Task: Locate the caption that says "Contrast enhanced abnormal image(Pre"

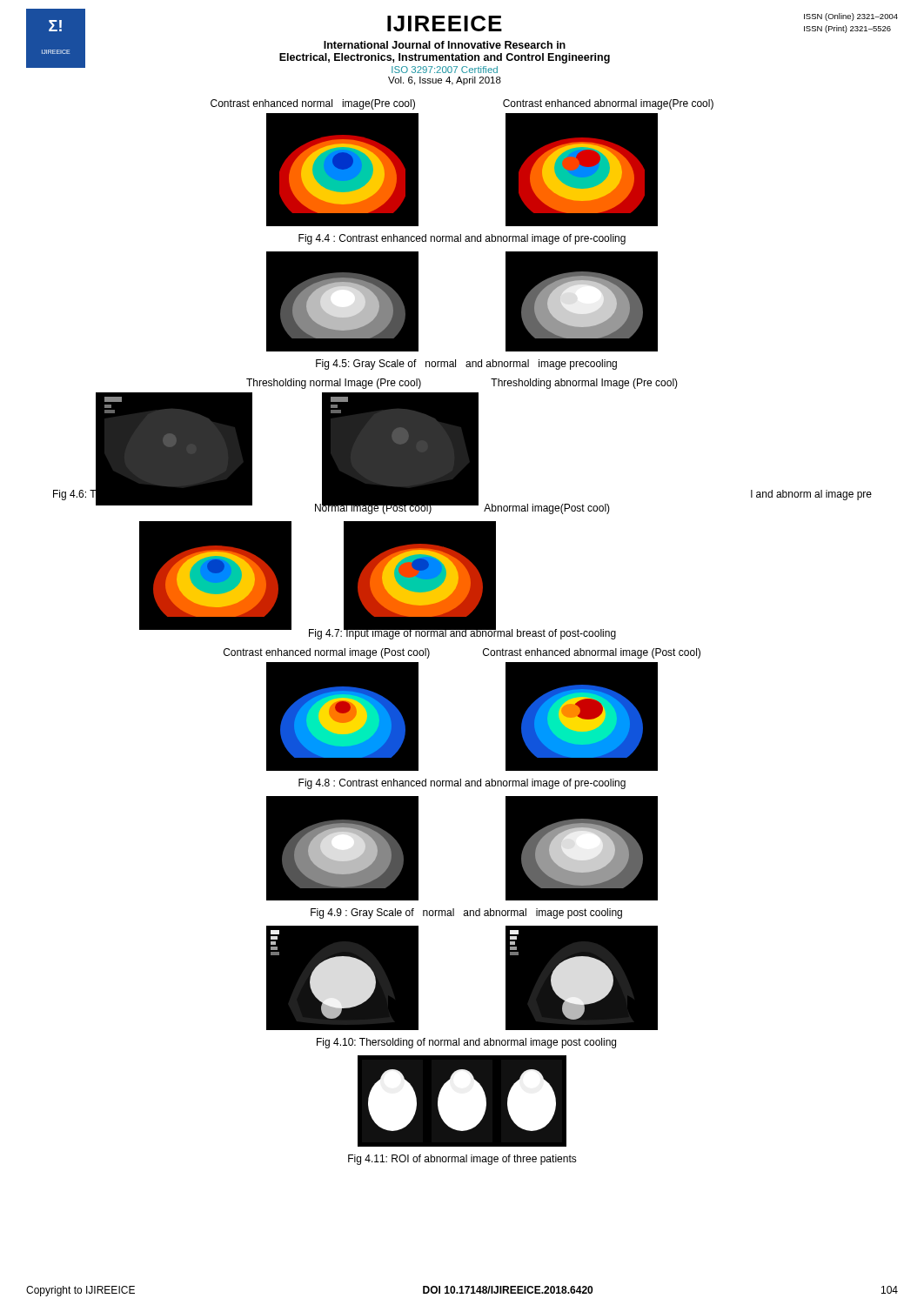Action: [x=608, y=104]
